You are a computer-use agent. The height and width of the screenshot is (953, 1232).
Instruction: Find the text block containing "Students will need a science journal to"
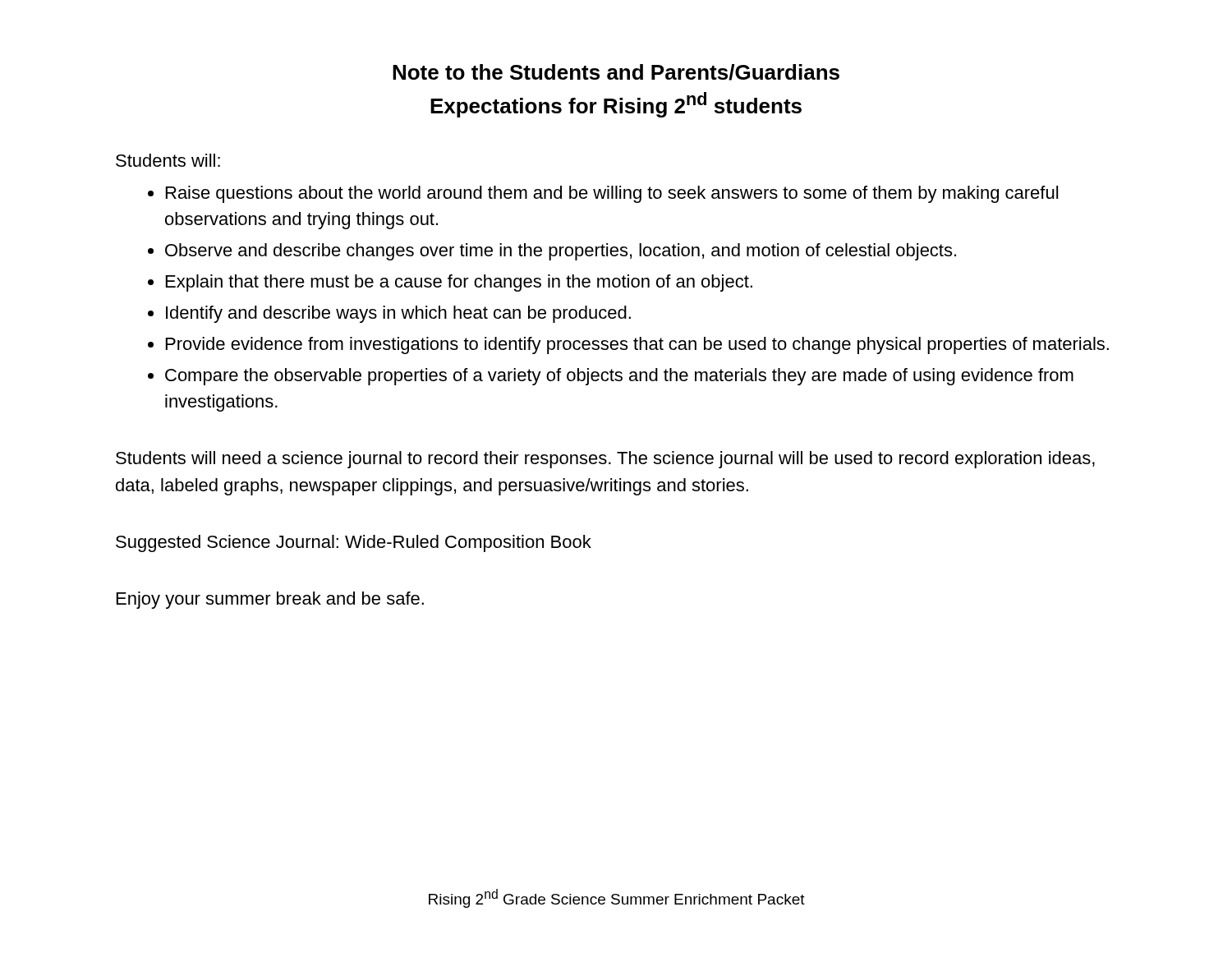click(x=605, y=471)
